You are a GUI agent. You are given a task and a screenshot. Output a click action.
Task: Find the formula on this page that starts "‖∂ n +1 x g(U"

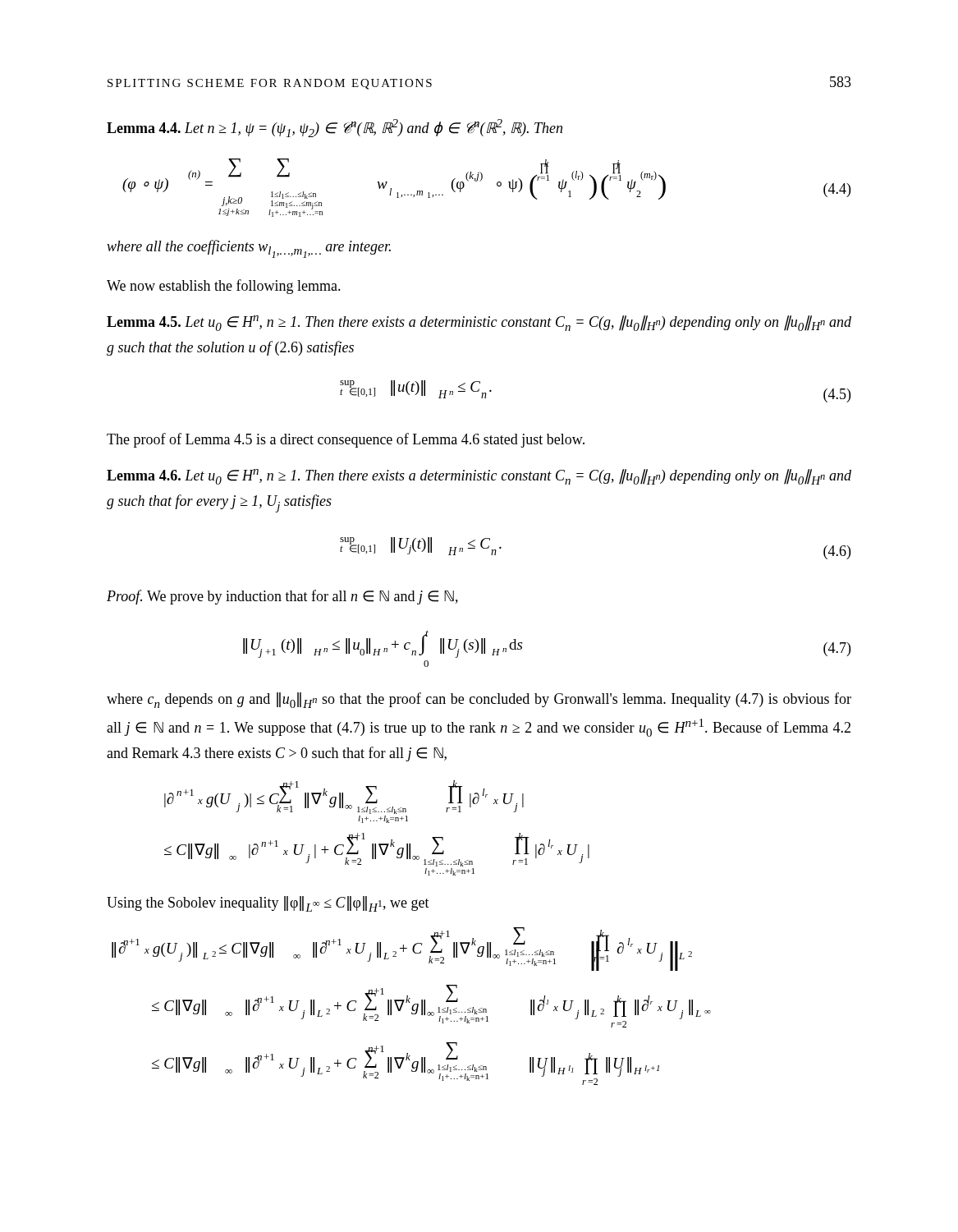click(x=479, y=1020)
